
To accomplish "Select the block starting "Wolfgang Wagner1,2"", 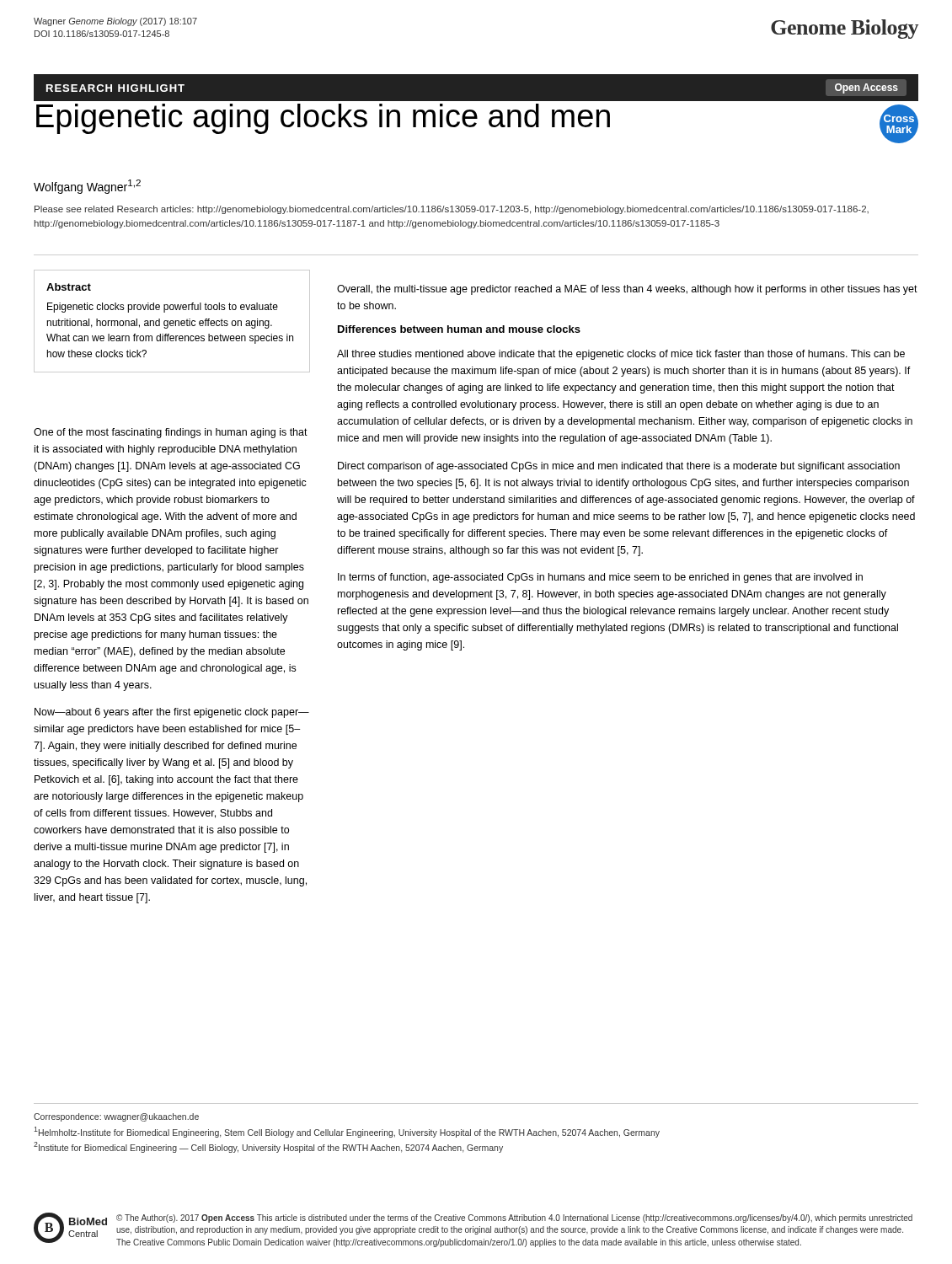I will click(x=87, y=185).
